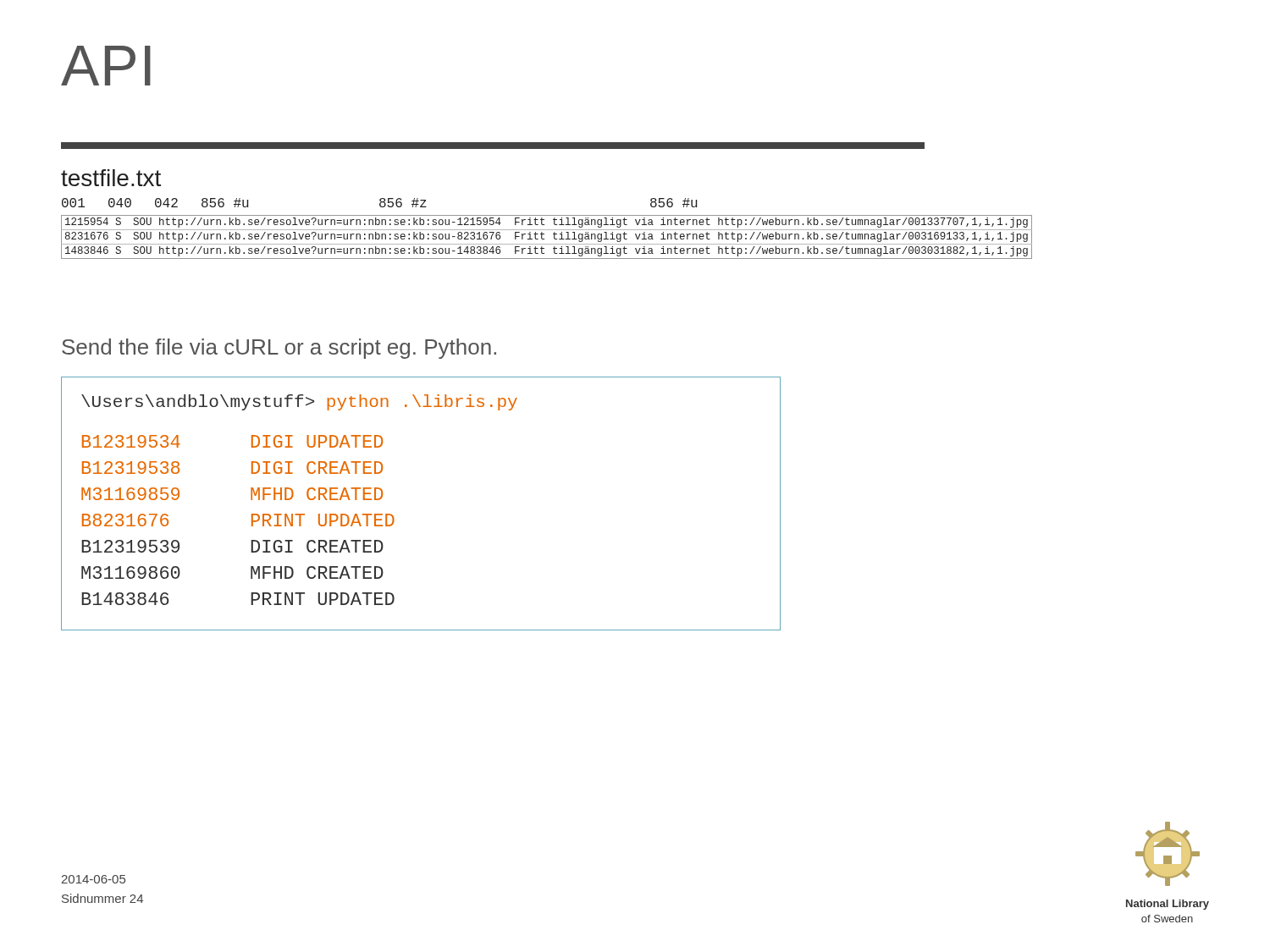Find the section header
Viewport: 1270px width, 952px height.
(x=111, y=178)
